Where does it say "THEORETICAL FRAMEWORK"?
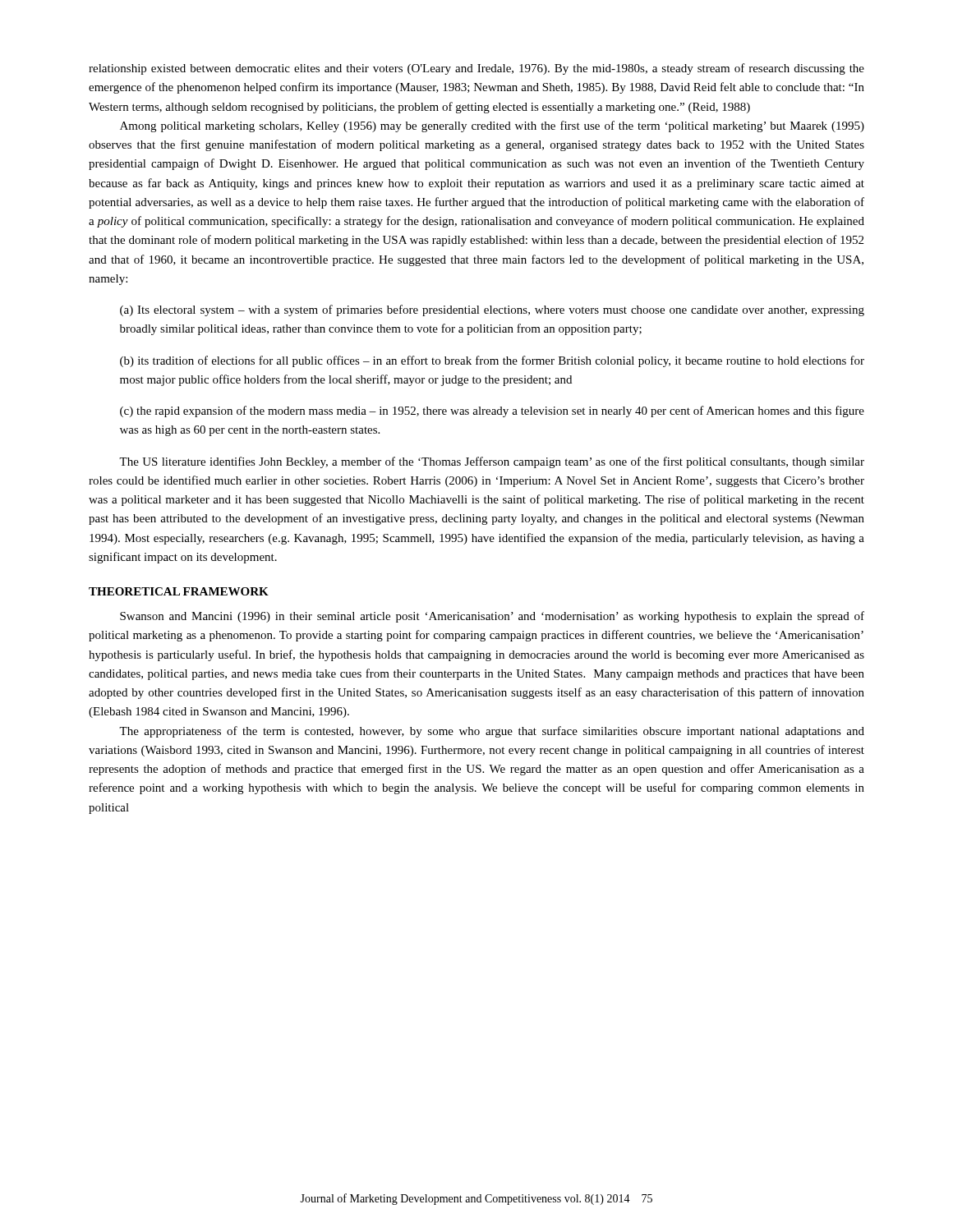953x1232 pixels. click(x=179, y=591)
